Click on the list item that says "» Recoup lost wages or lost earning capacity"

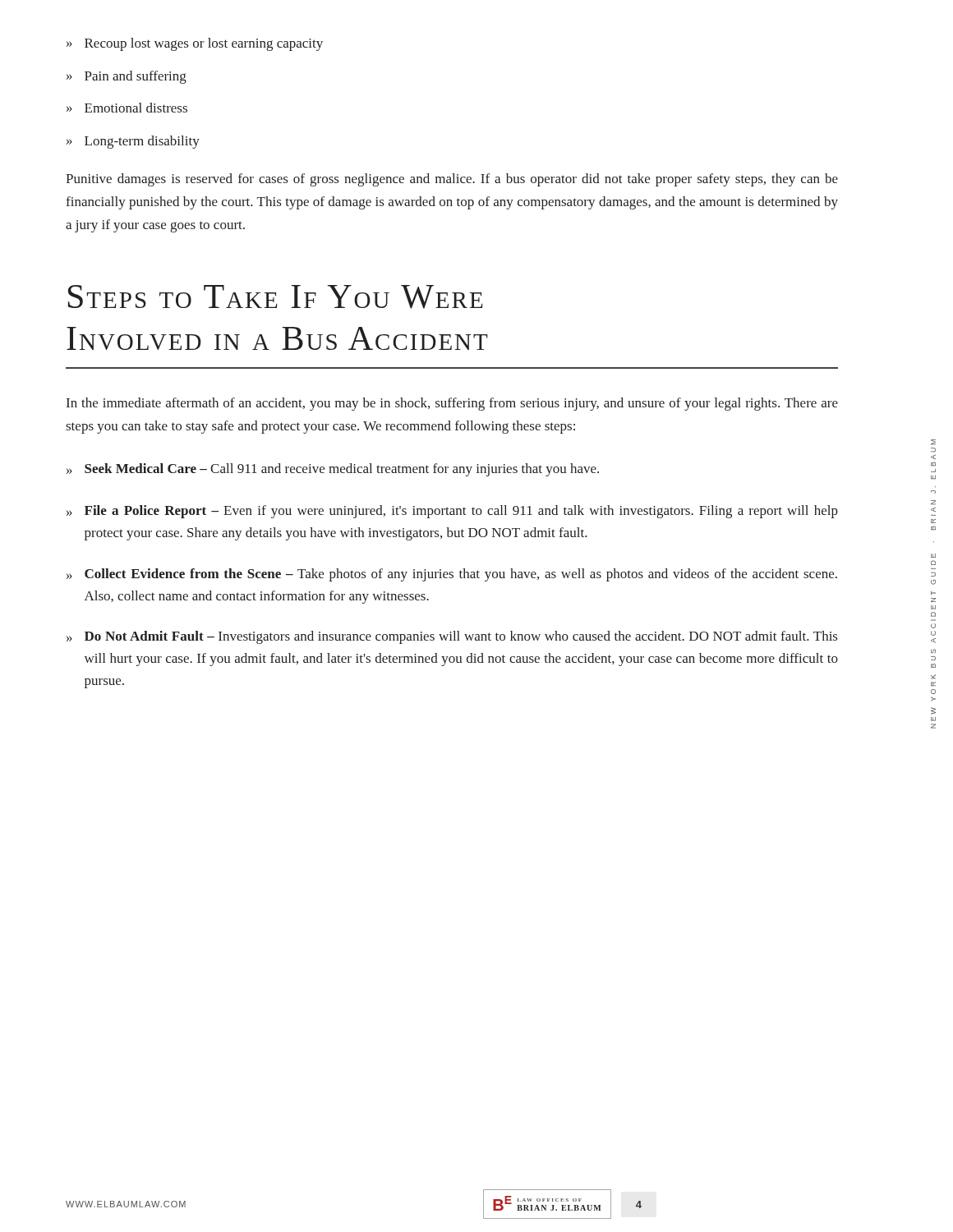pyautogui.click(x=194, y=43)
